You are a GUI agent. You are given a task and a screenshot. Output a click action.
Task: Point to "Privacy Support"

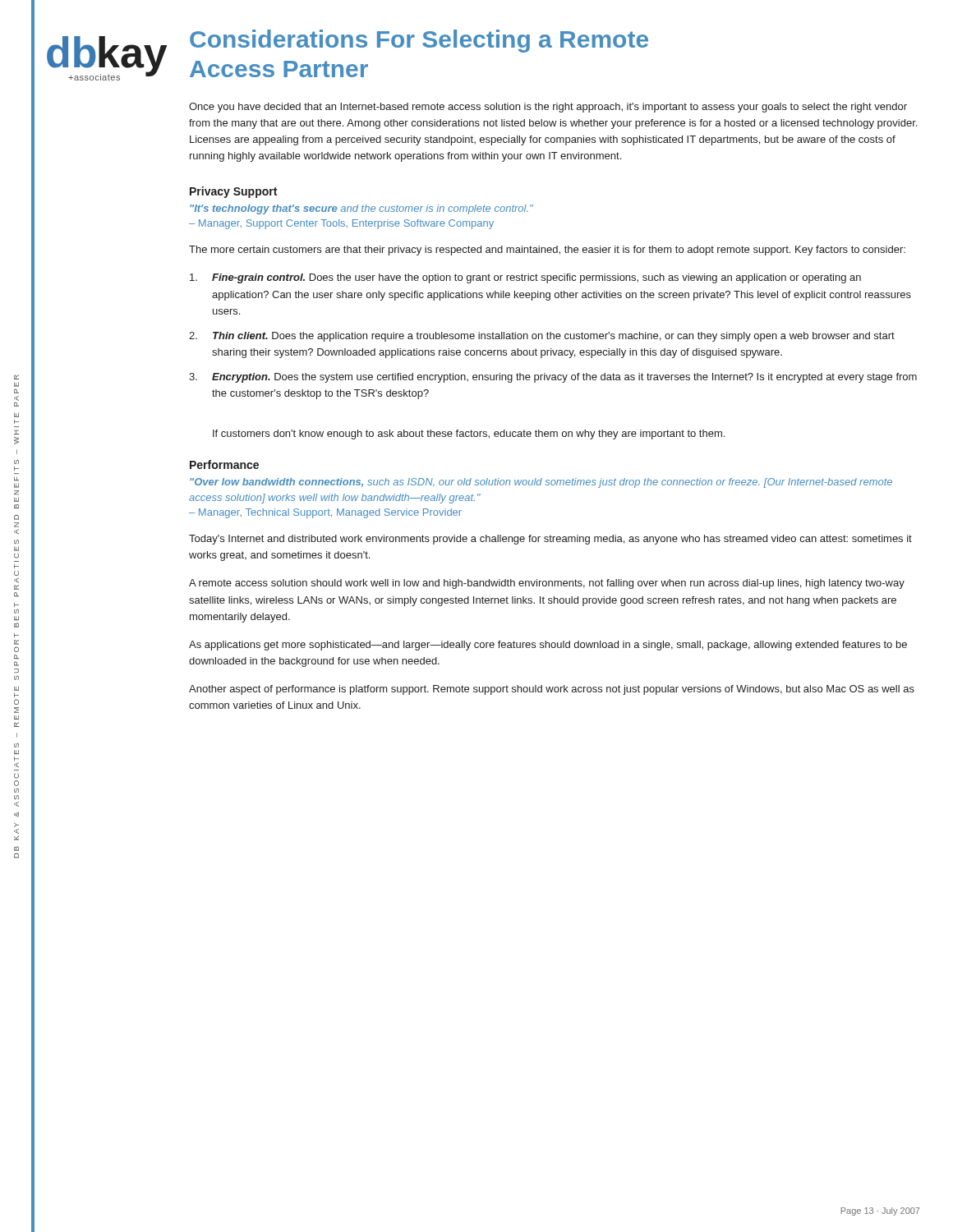click(233, 191)
